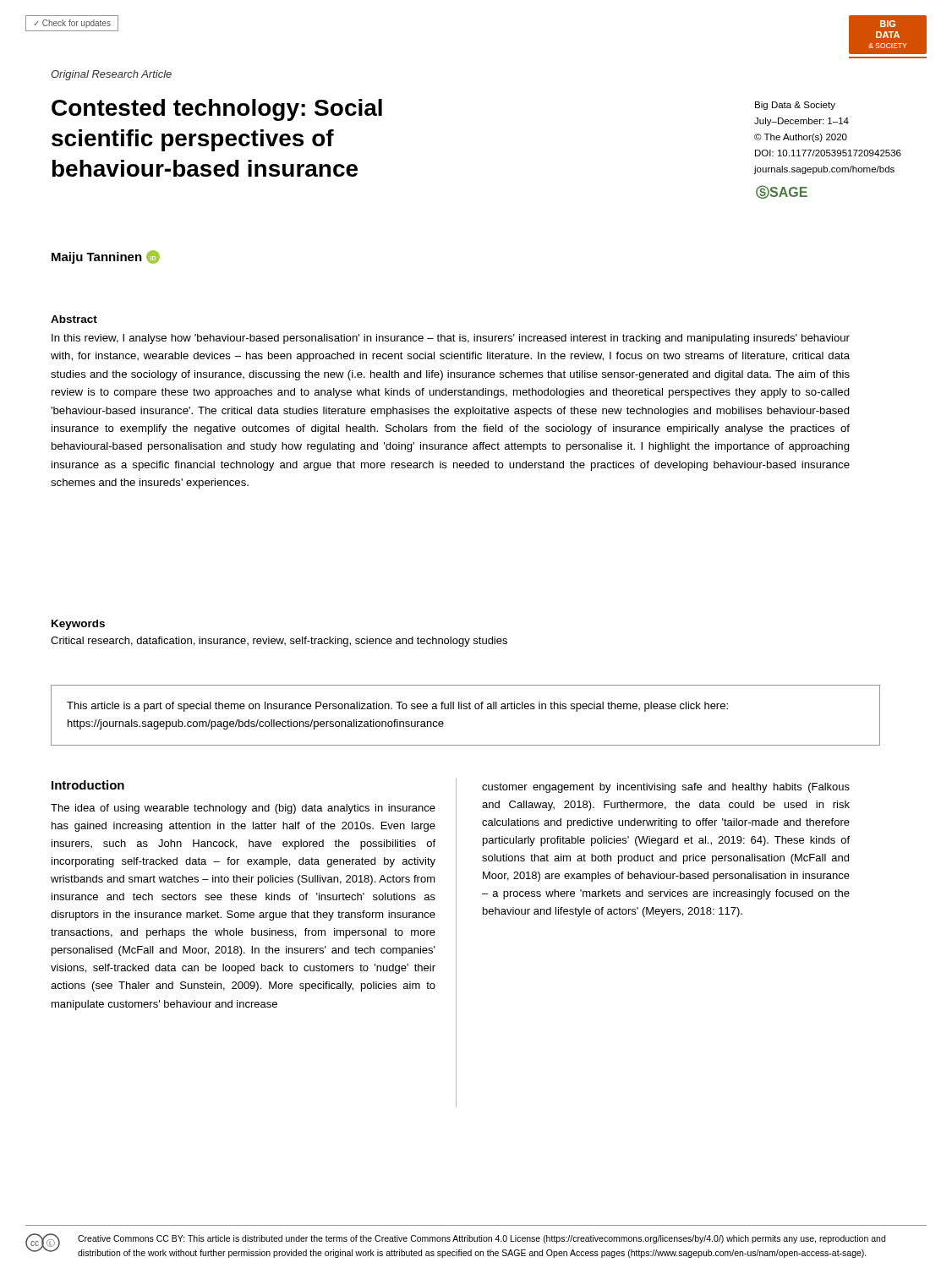952x1268 pixels.
Task: Navigate to the region starting "customer engagement by incentivising safe"
Action: 666,849
